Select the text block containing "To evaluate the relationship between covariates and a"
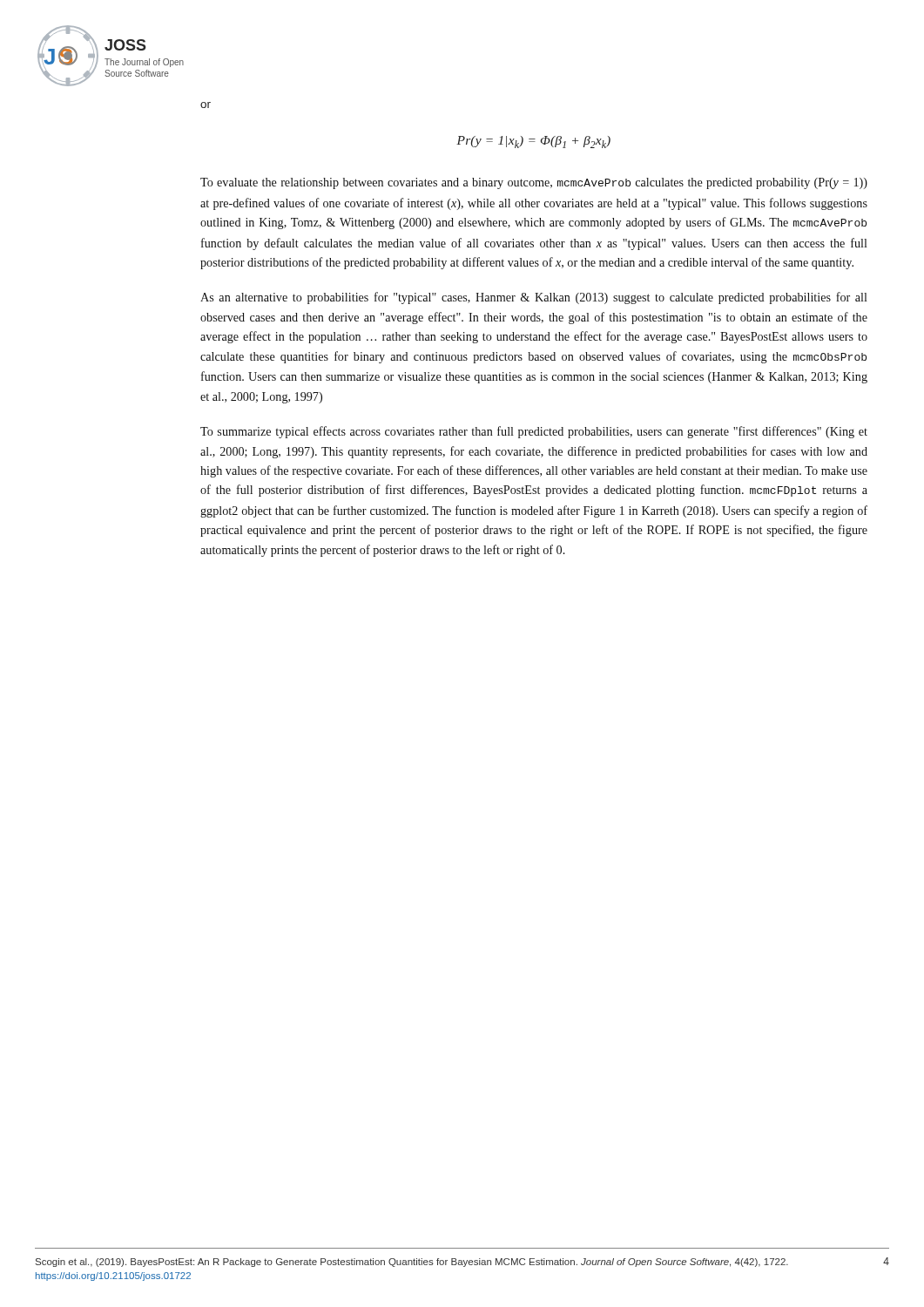Viewport: 924px width, 1307px height. click(x=534, y=222)
